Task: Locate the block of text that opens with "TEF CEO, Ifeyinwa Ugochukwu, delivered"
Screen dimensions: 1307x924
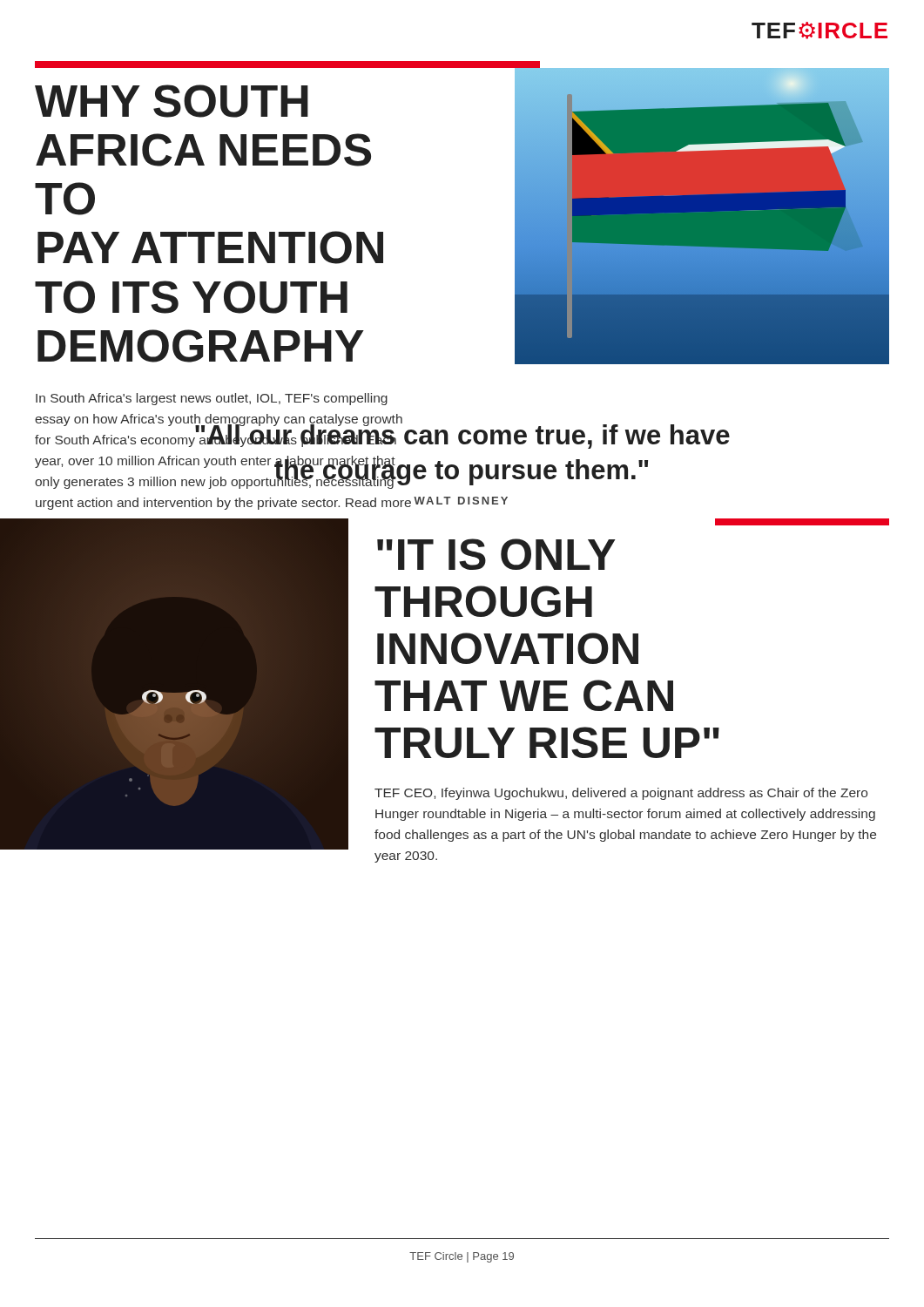Action: click(x=632, y=824)
